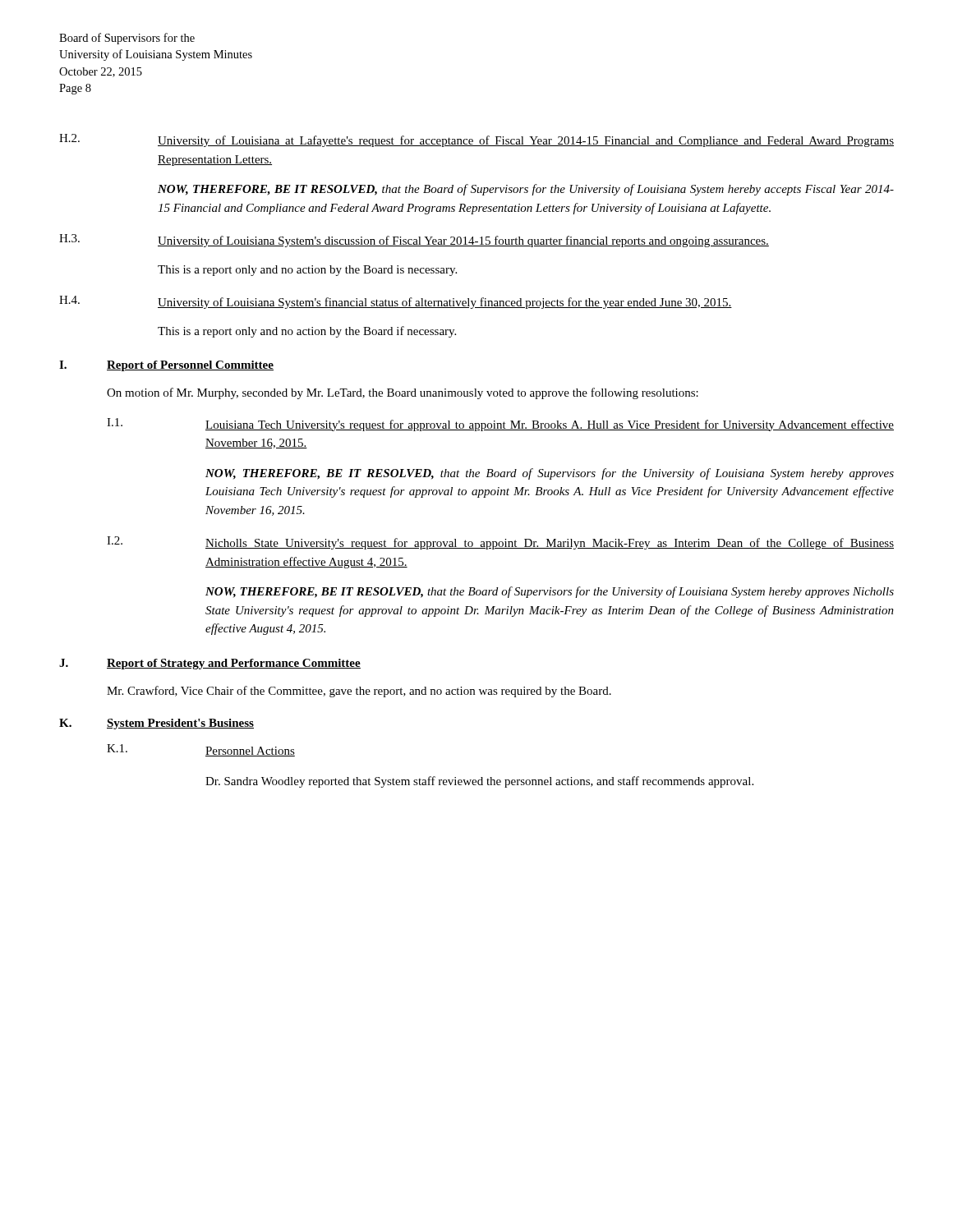The image size is (953, 1232).
Task: Click on the text block starting "I. Report of Personnel Committee"
Action: (166, 365)
